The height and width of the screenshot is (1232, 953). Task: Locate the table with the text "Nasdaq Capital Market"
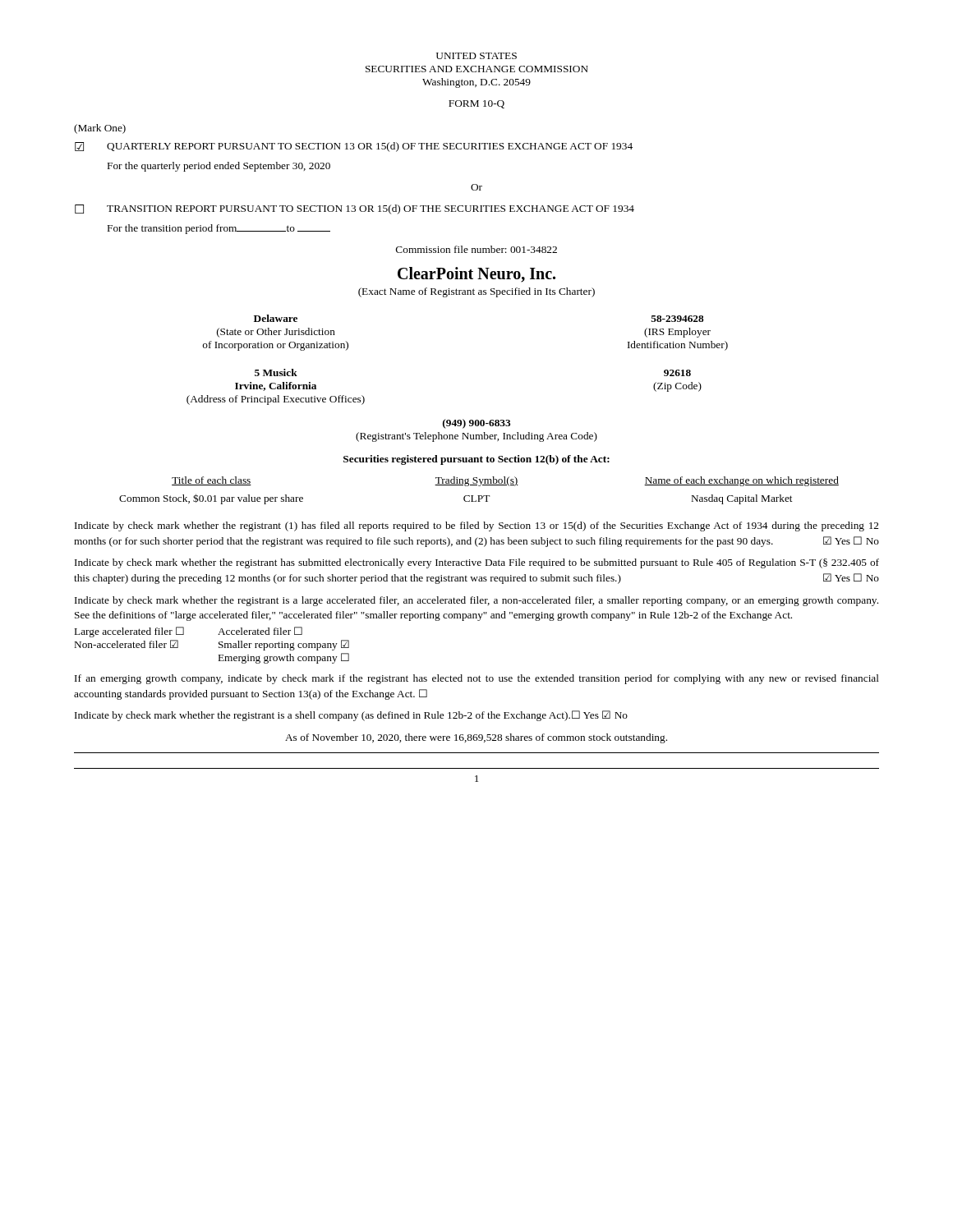pos(476,490)
